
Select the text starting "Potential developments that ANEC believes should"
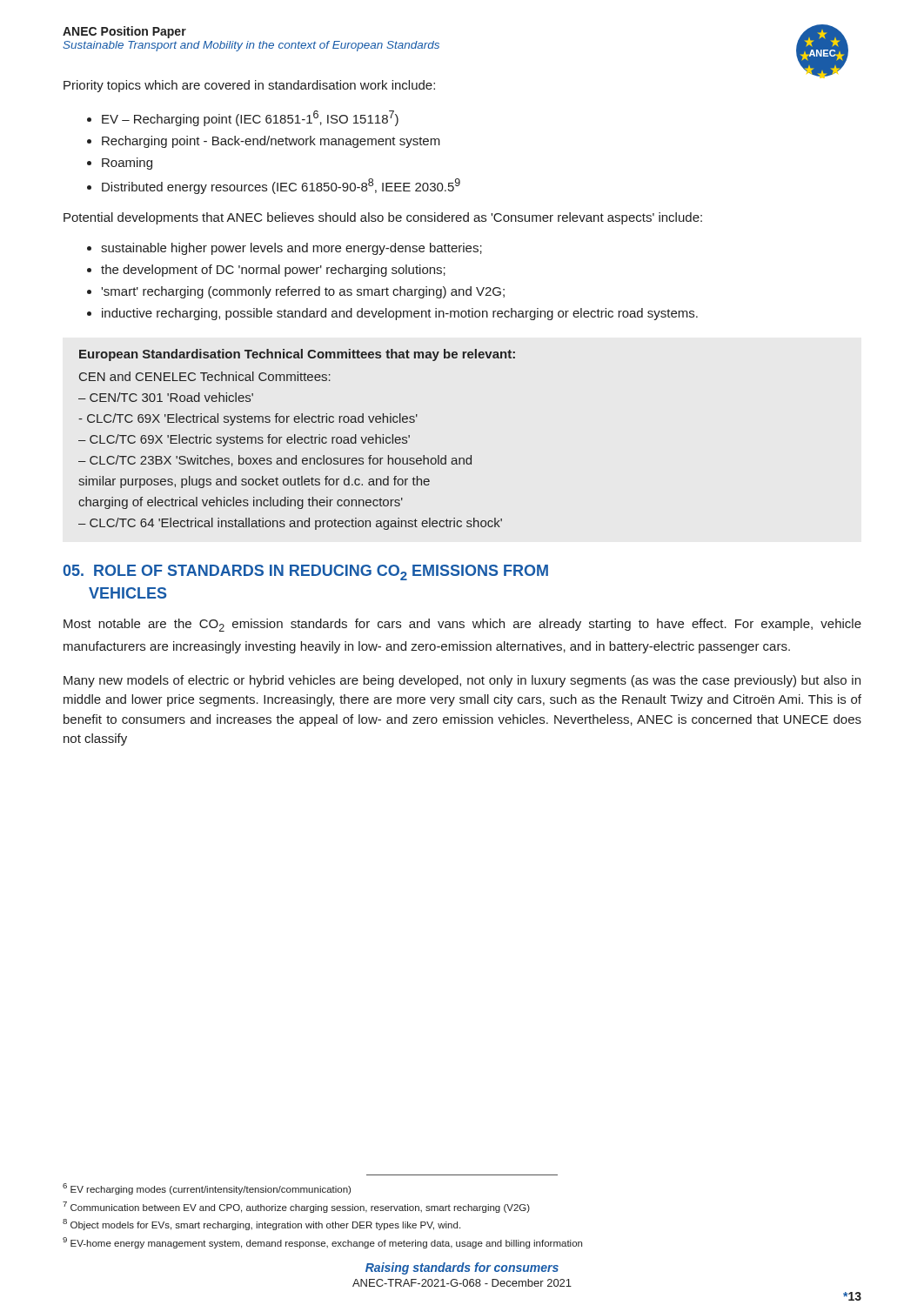click(383, 217)
